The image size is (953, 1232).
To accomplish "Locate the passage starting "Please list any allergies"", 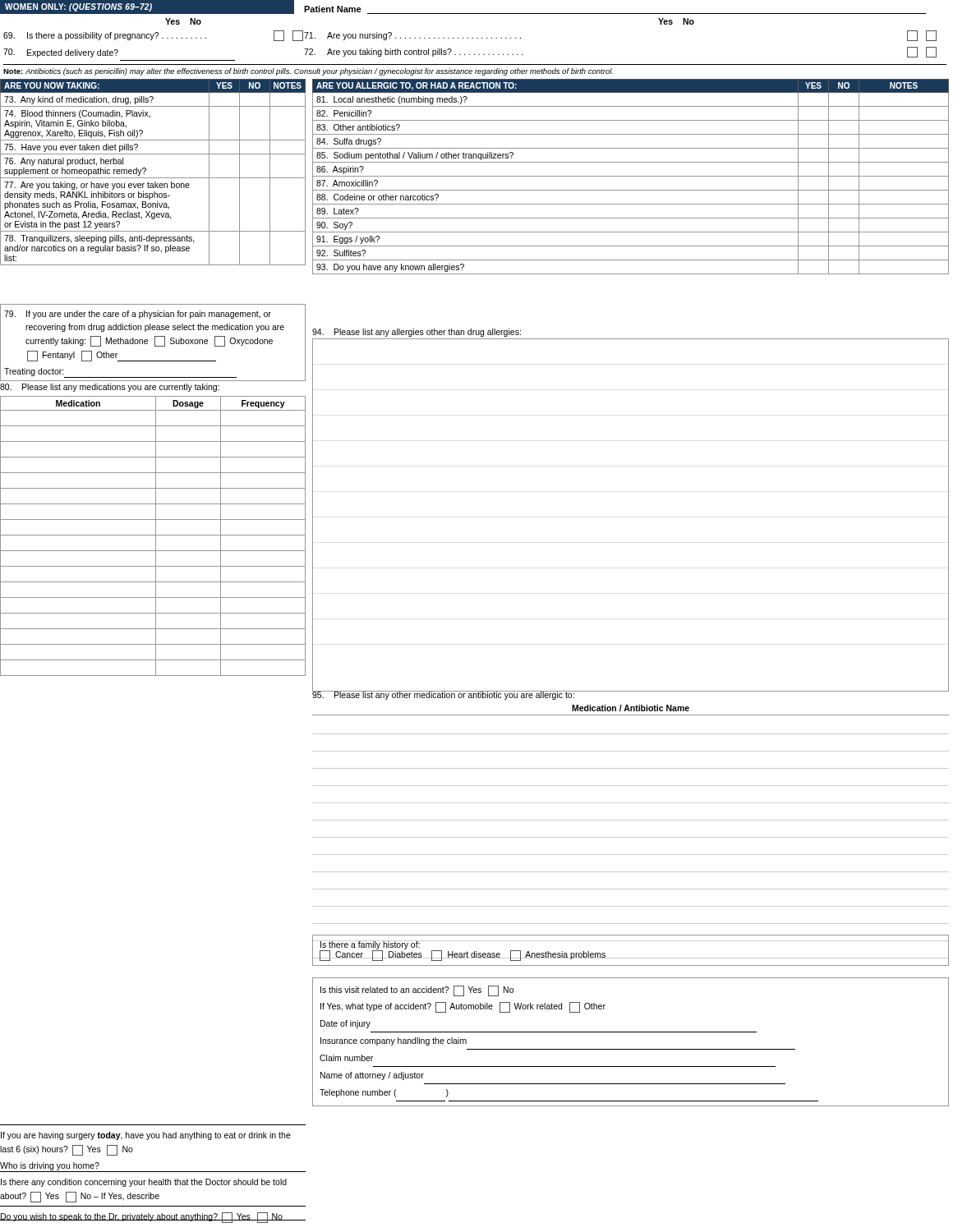I will coord(417,333).
